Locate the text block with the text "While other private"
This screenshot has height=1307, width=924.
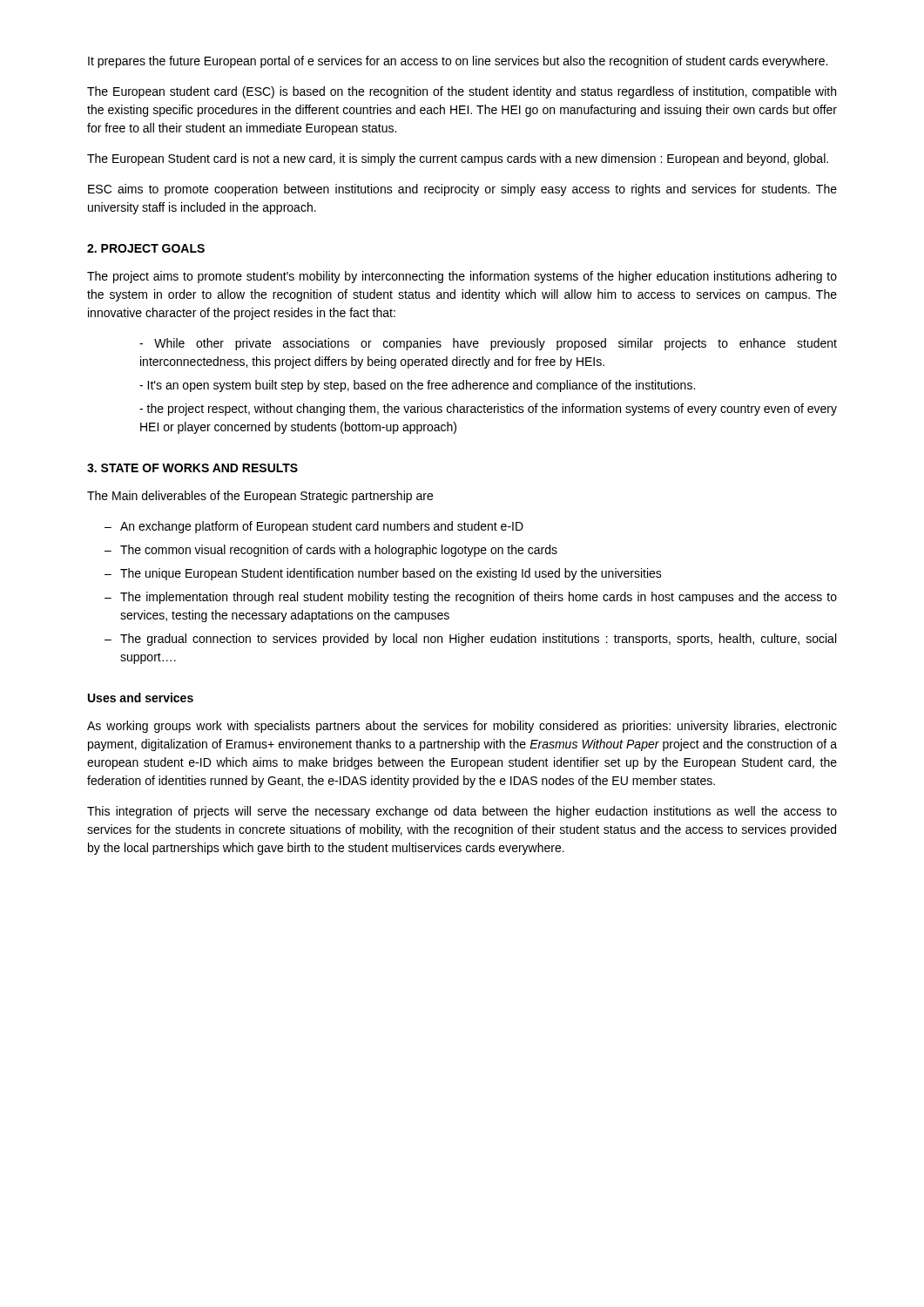tap(488, 352)
